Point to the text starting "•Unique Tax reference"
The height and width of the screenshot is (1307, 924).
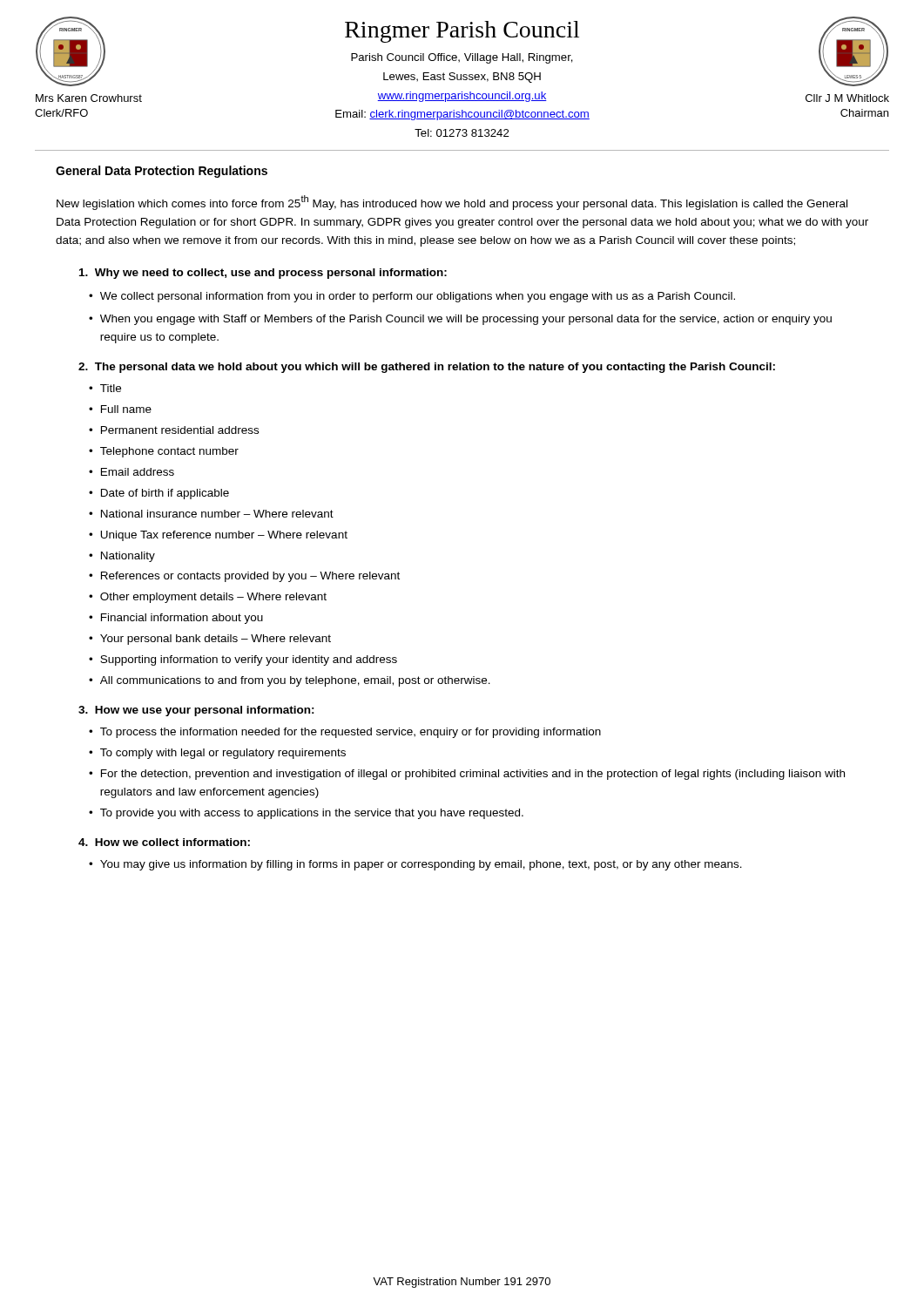[x=218, y=535]
